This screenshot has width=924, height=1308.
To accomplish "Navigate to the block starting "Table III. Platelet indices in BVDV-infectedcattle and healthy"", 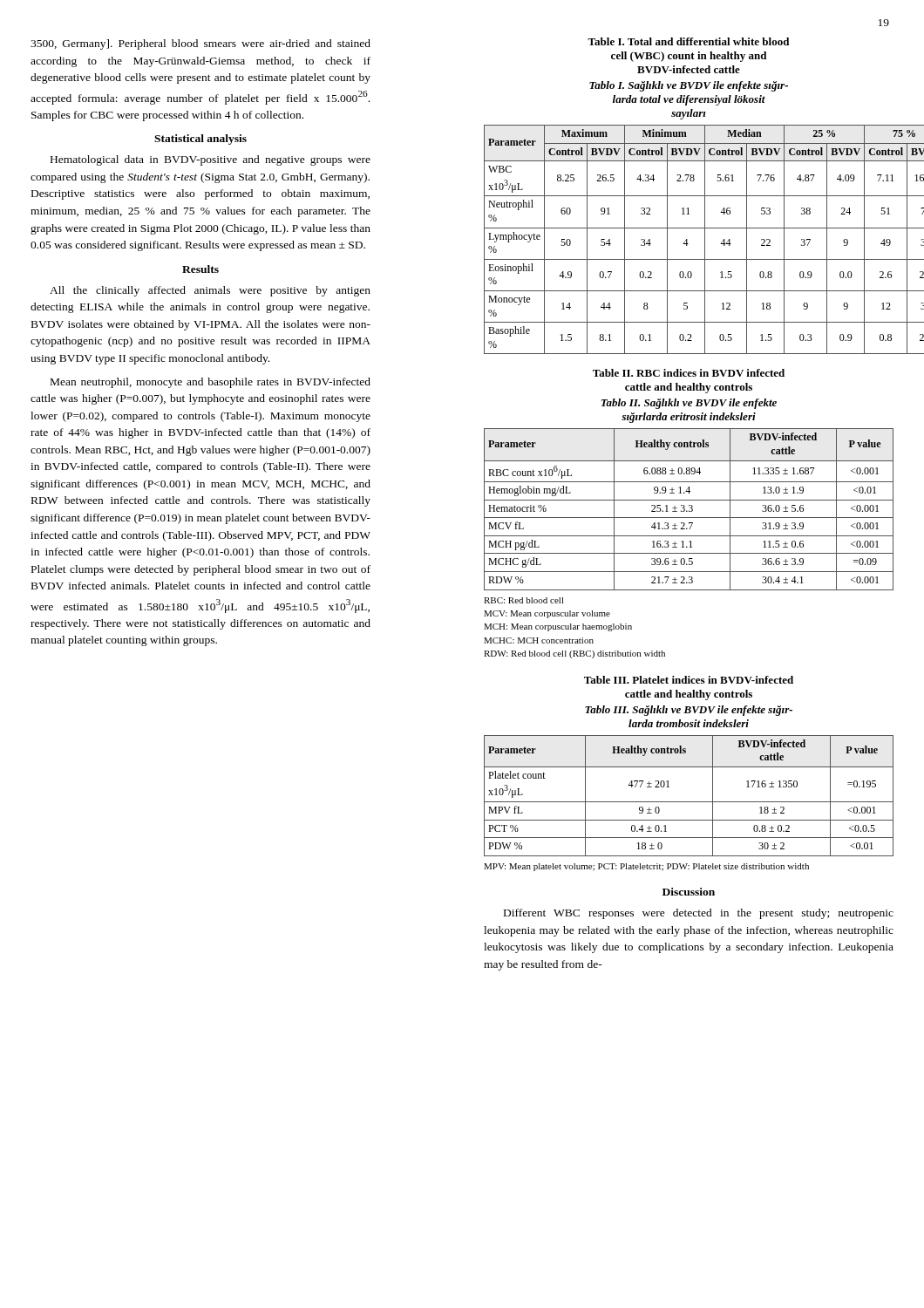I will pos(689,686).
